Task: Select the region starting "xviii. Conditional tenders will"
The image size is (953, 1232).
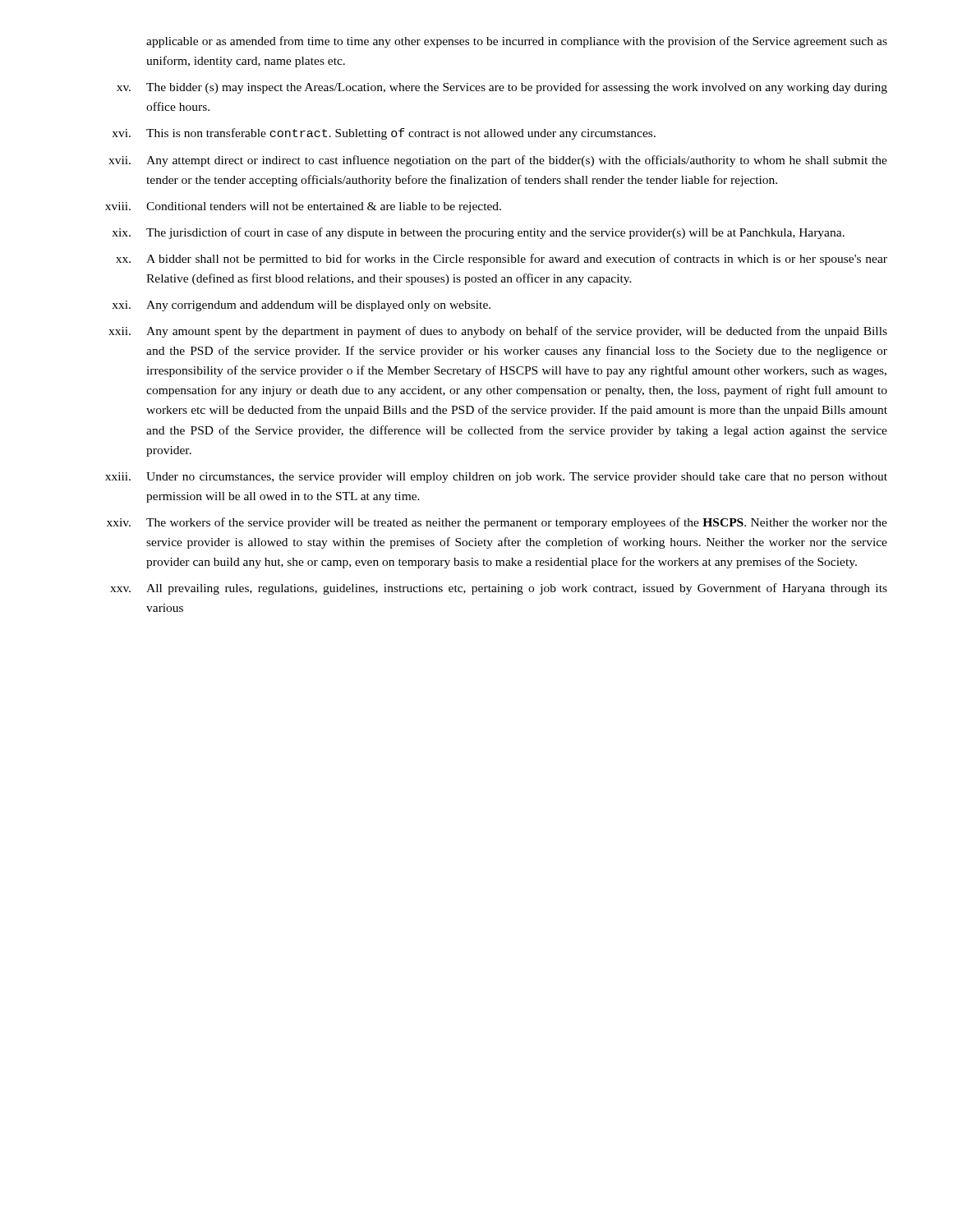Action: [476, 206]
